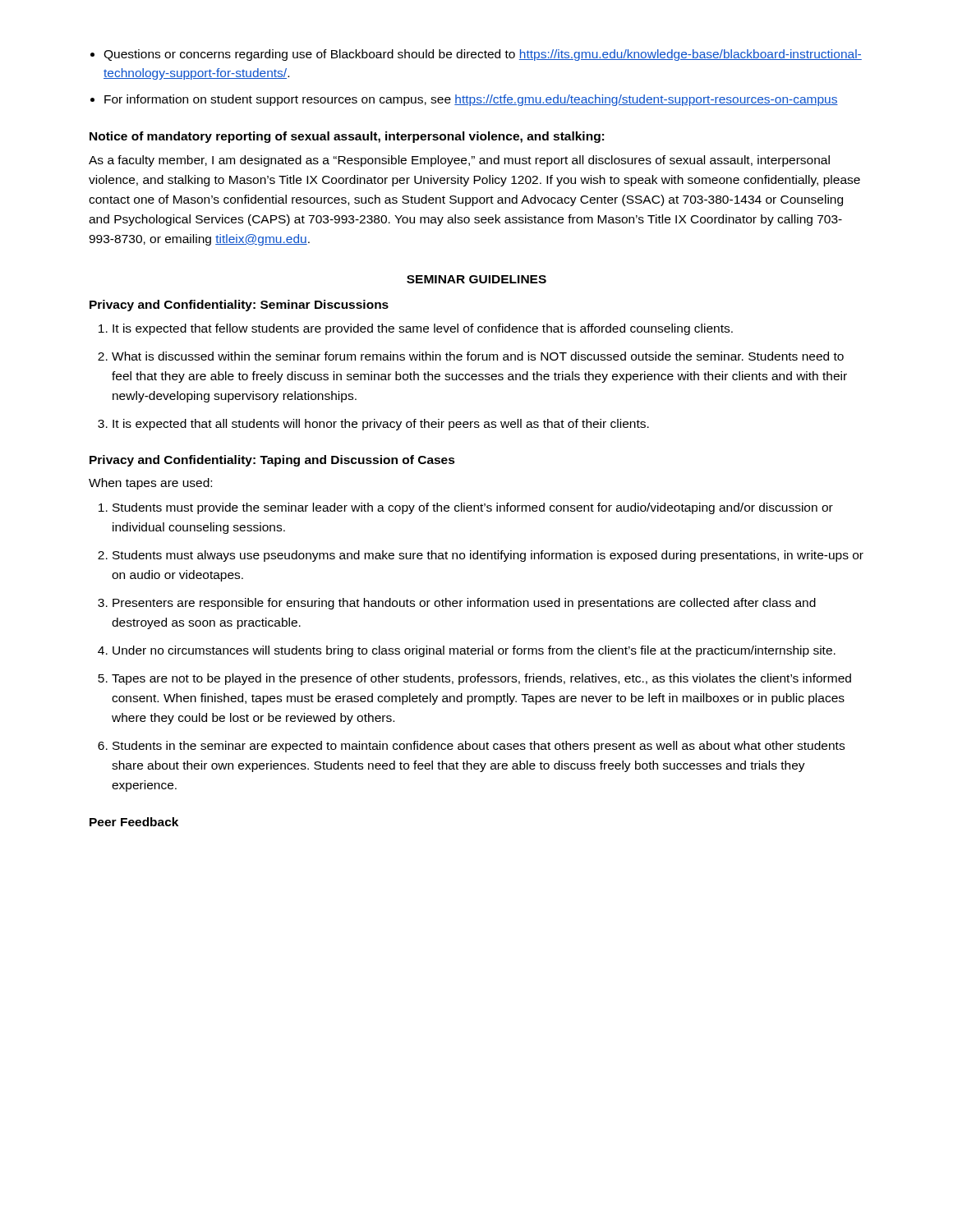The height and width of the screenshot is (1232, 953).
Task: Locate the section header that opens with "Notice of mandatory reporting of"
Action: [x=347, y=136]
